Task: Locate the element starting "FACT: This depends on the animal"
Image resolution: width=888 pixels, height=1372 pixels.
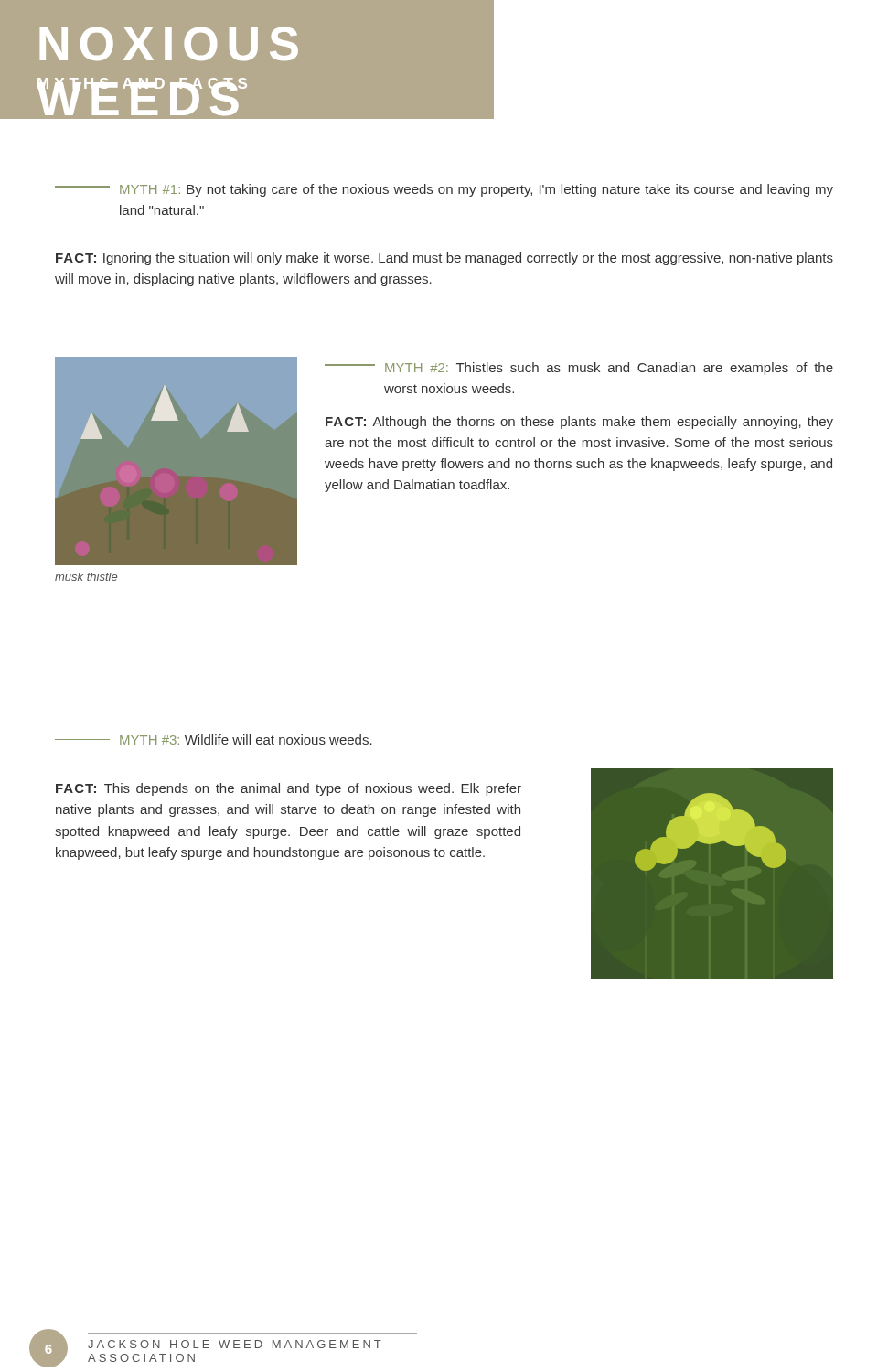Action: [288, 820]
